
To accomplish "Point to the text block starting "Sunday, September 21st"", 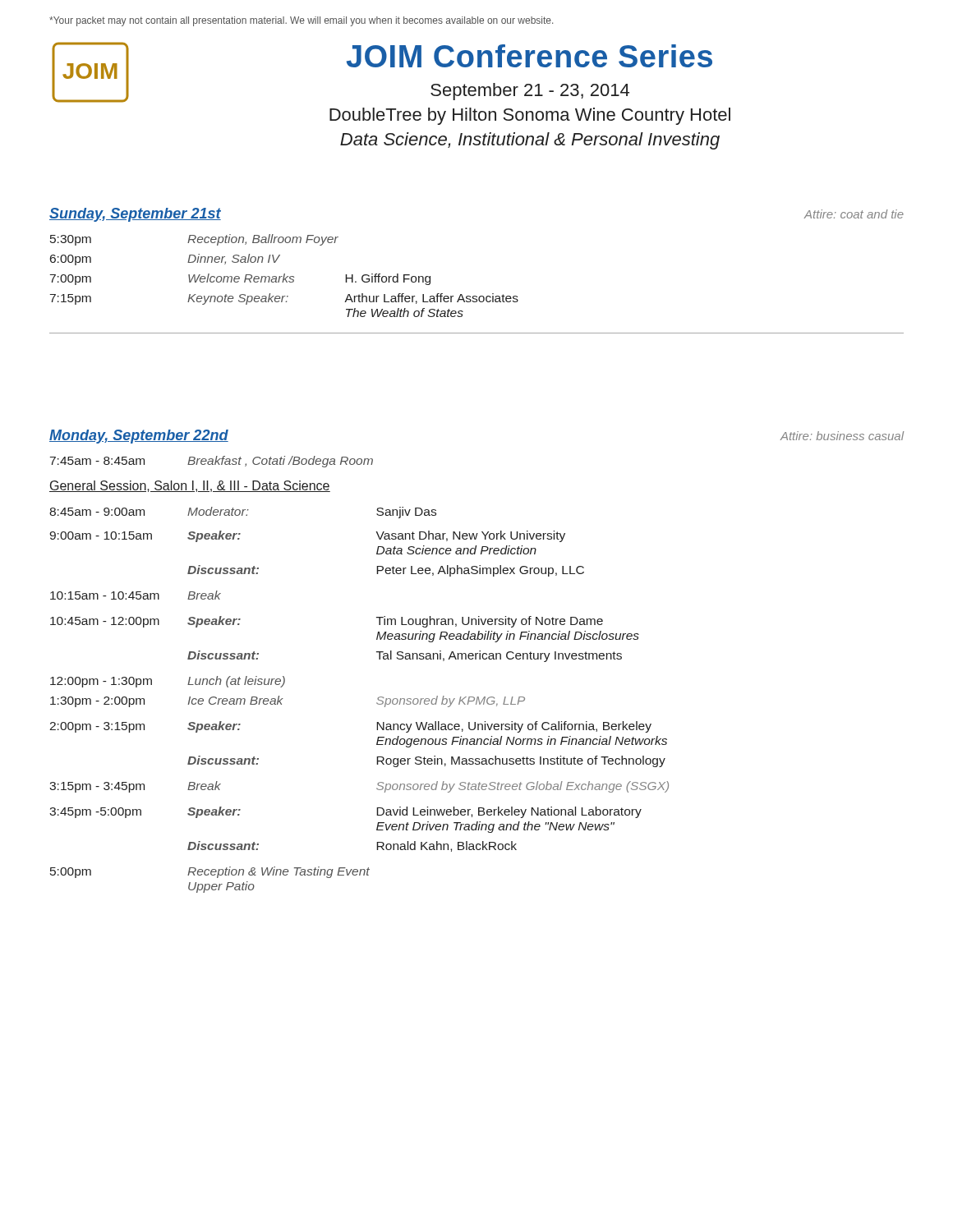I will (135, 214).
